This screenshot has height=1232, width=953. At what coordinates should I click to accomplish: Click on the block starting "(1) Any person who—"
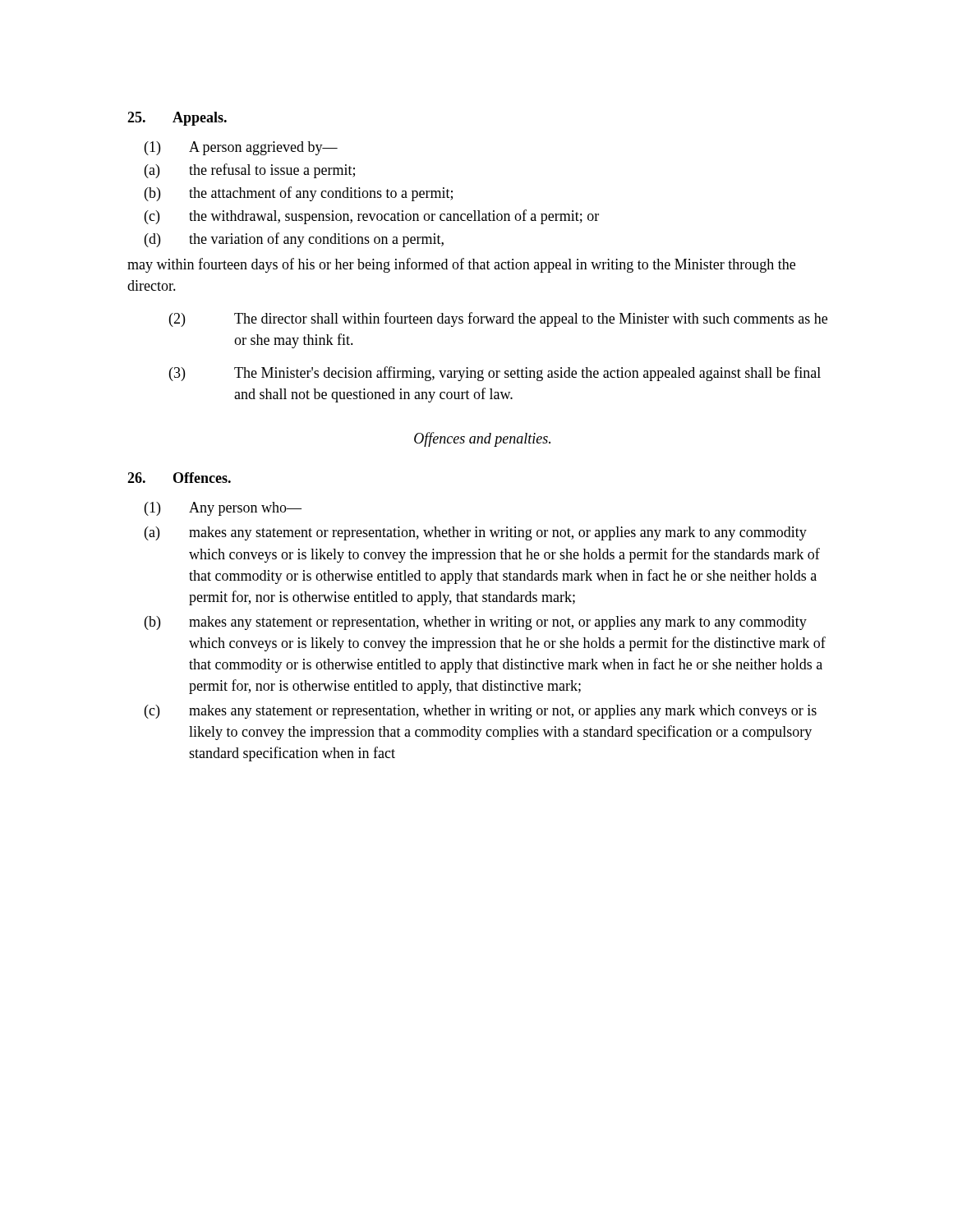point(223,509)
